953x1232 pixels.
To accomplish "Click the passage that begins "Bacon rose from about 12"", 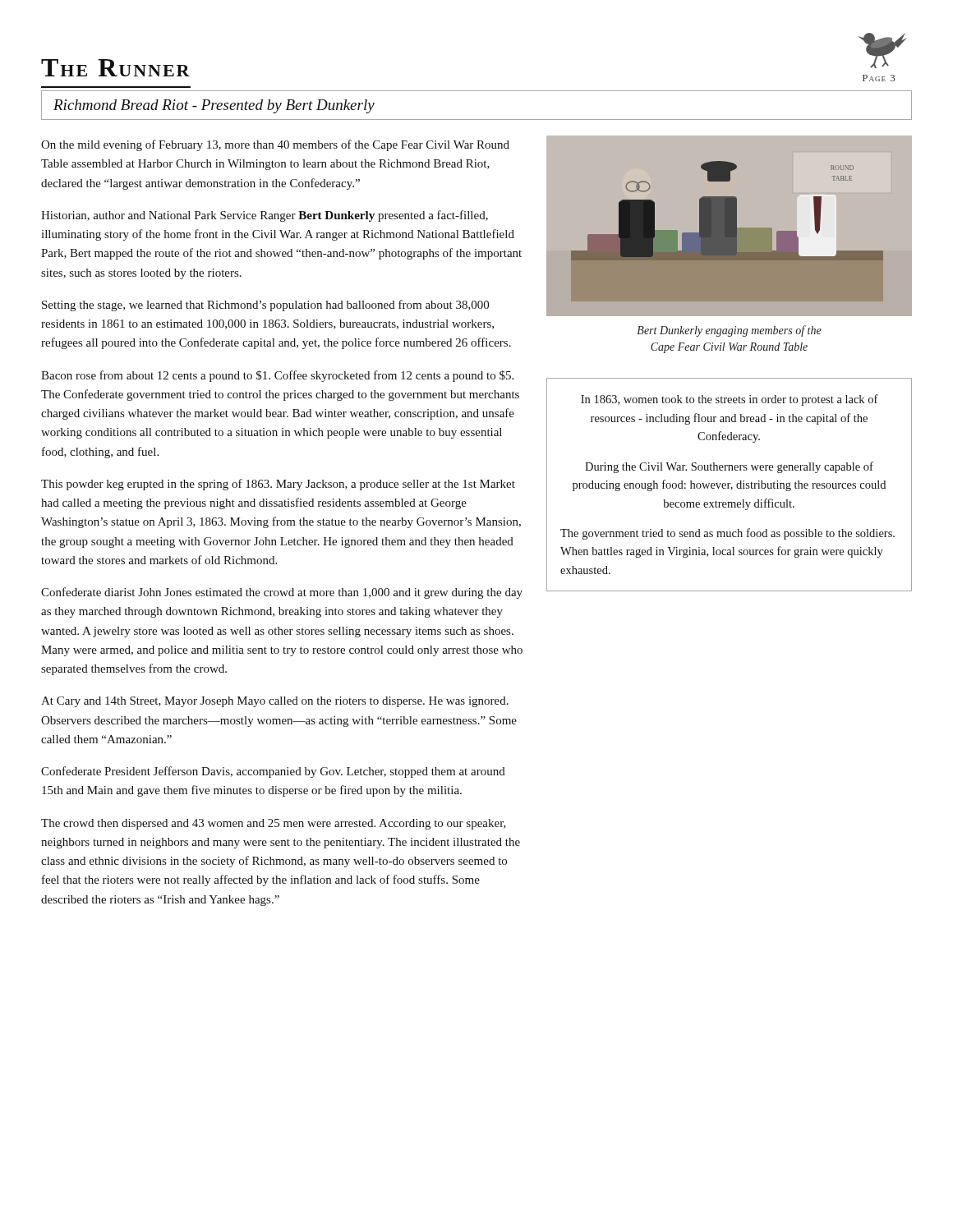I will pyautogui.click(x=280, y=413).
